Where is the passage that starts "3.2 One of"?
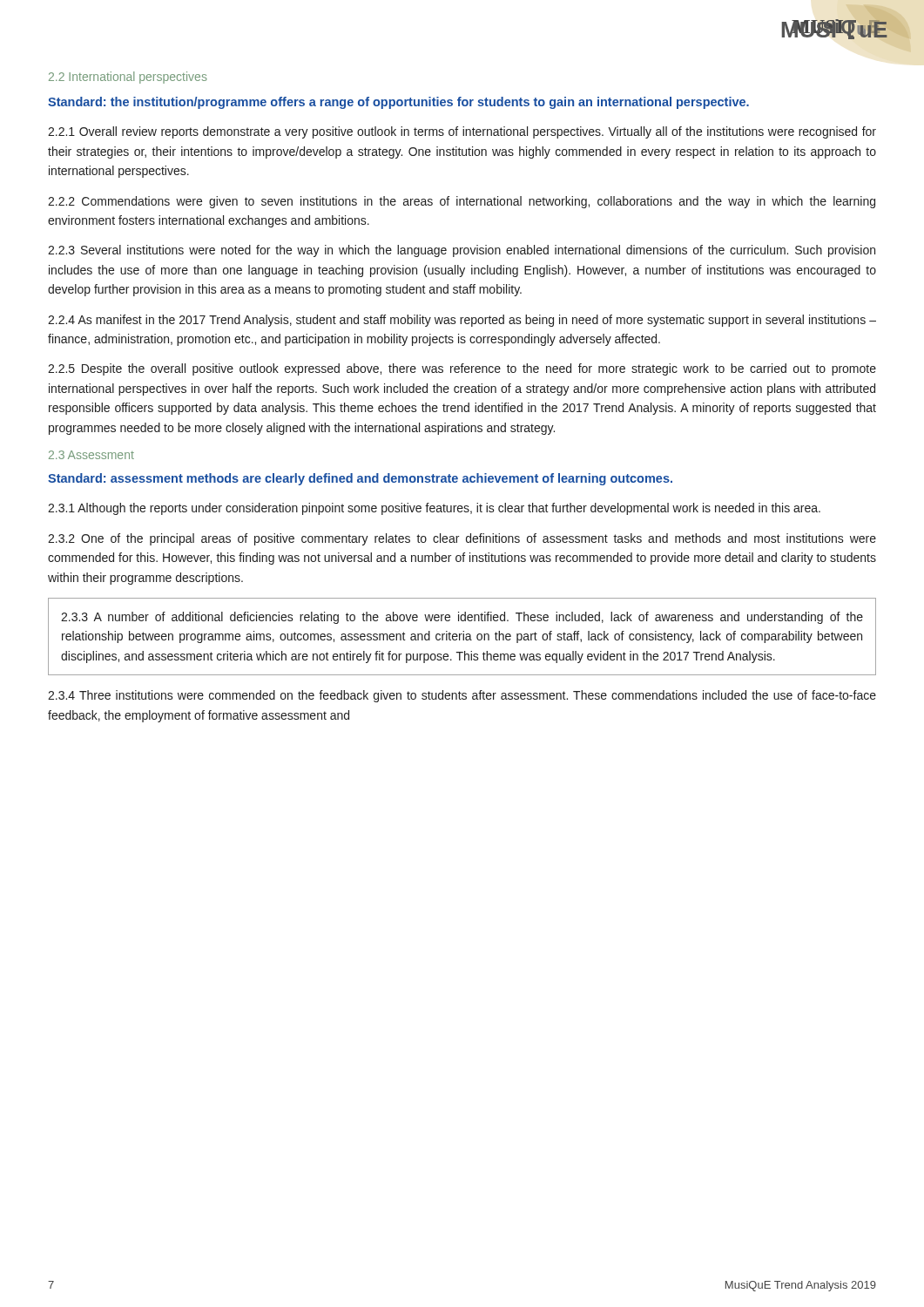The width and height of the screenshot is (924, 1307). [x=462, y=558]
